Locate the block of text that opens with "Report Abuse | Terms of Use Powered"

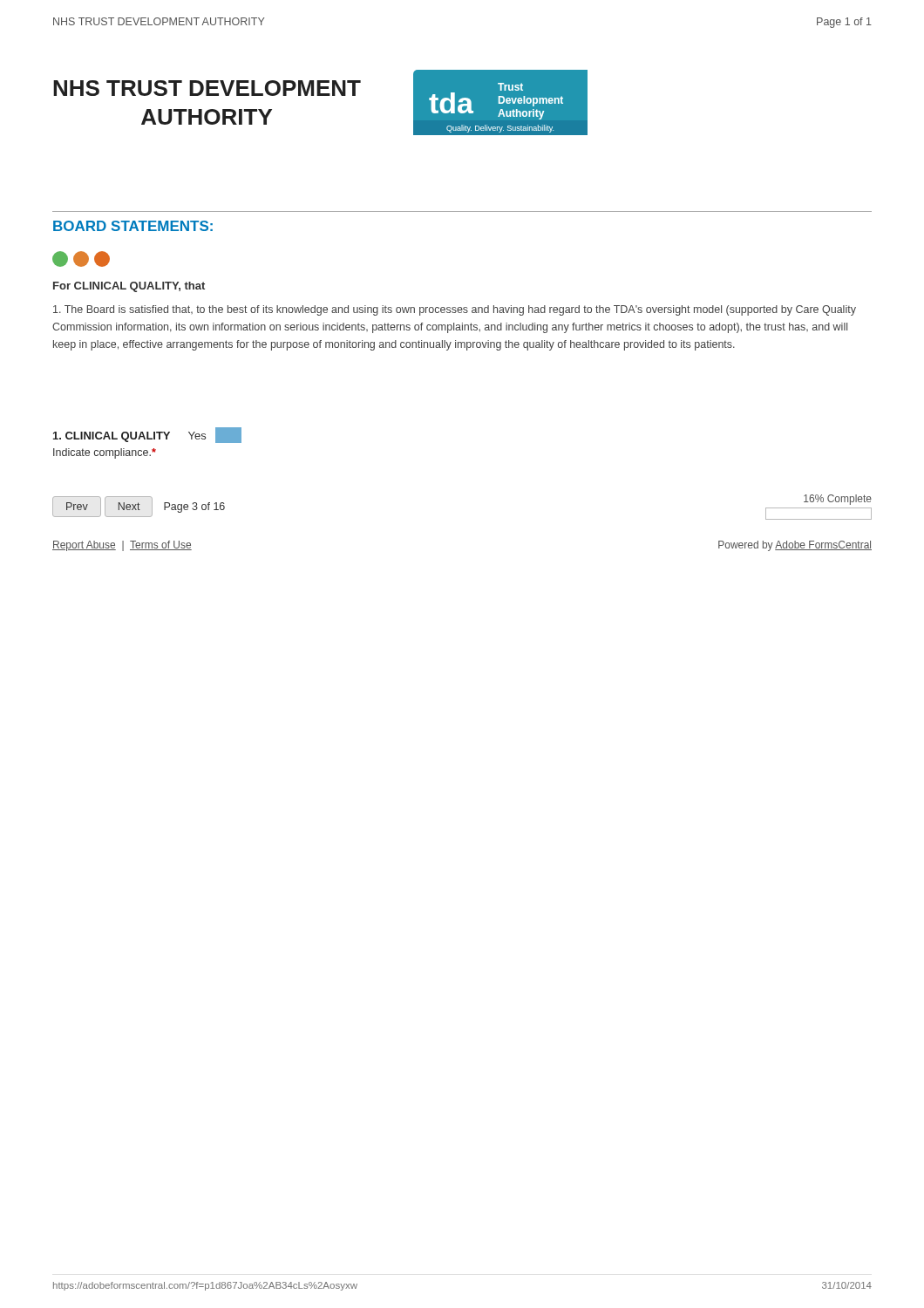coord(122,545)
